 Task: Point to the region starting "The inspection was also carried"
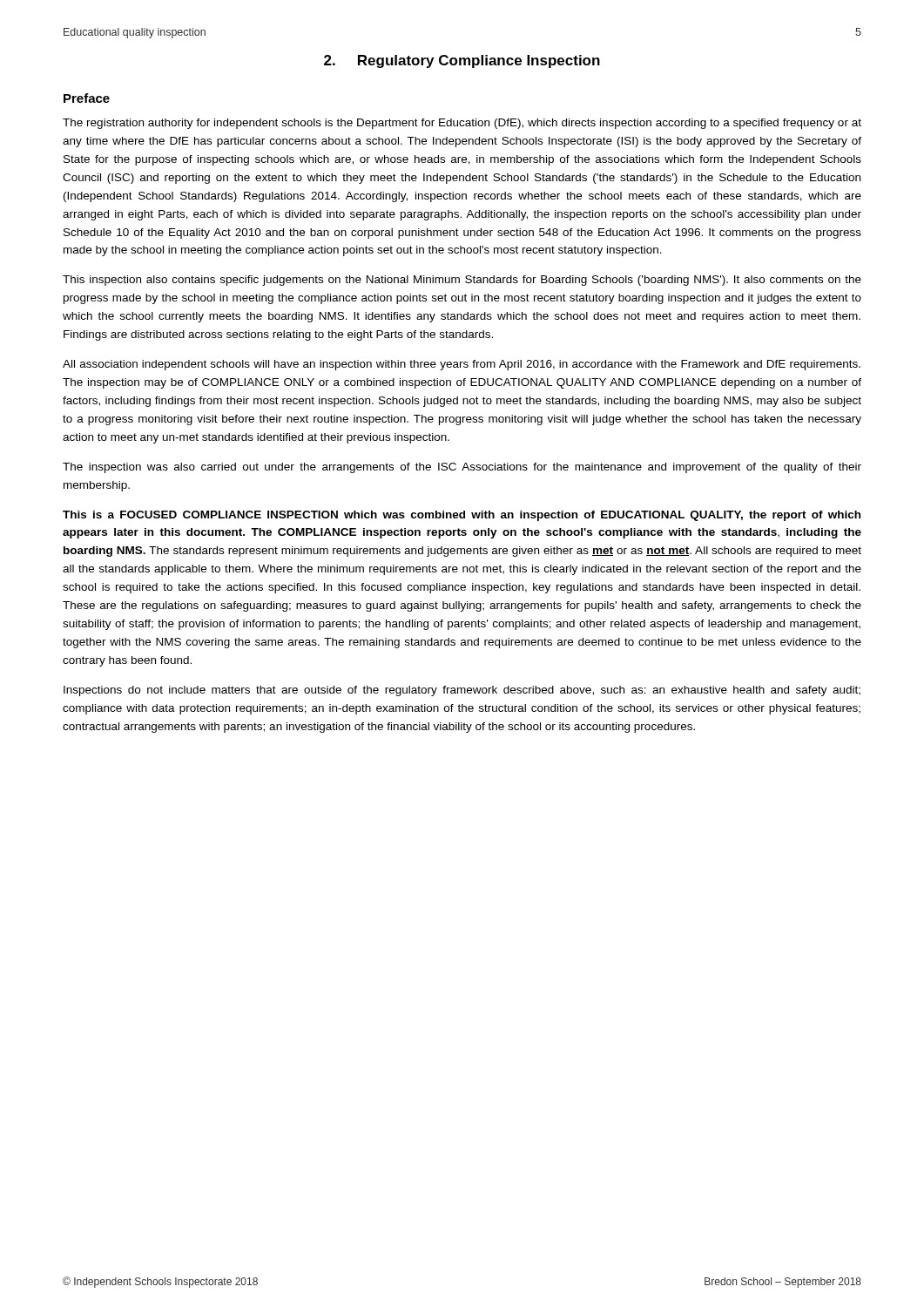click(462, 475)
